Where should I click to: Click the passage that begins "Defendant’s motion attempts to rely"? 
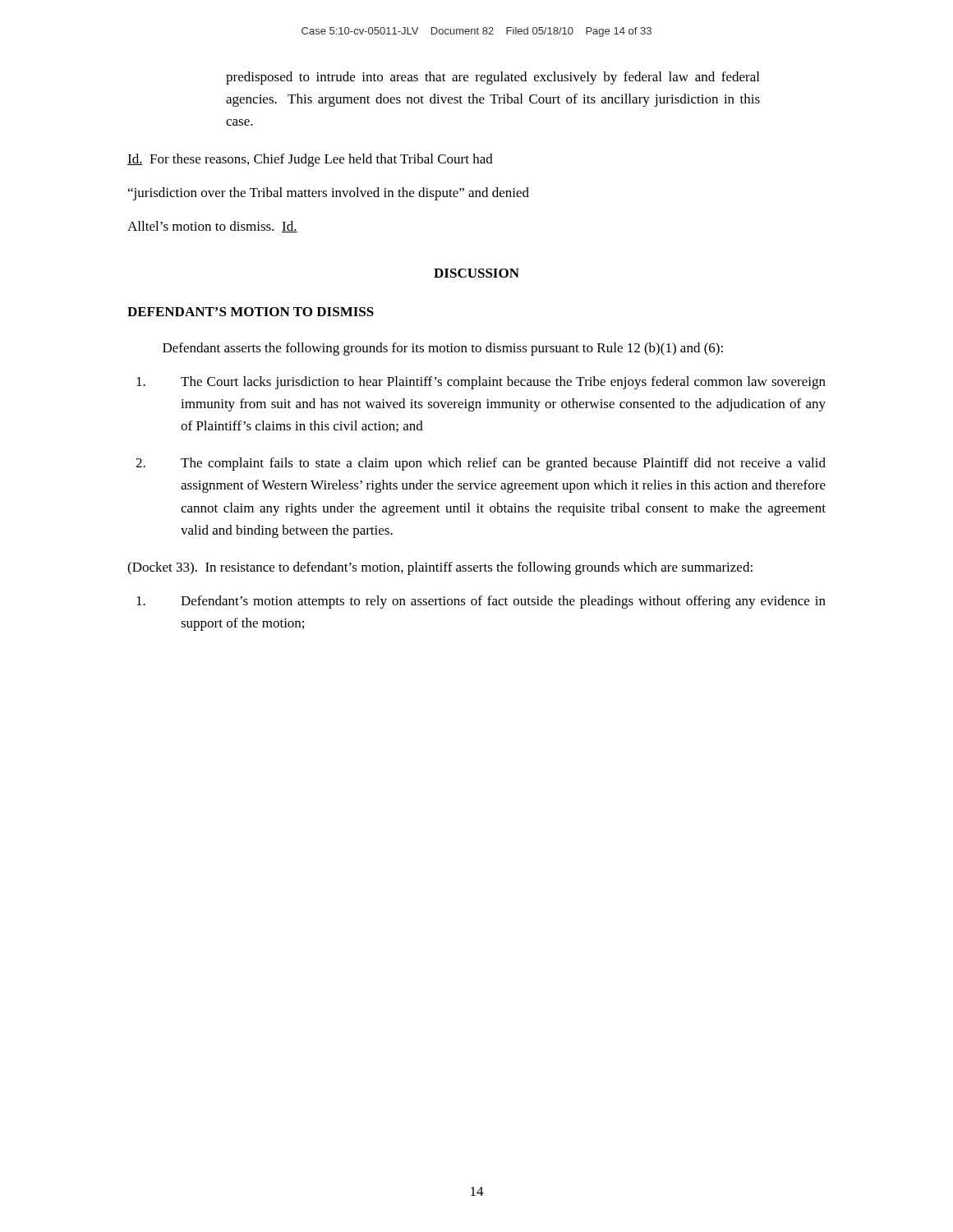(x=476, y=612)
